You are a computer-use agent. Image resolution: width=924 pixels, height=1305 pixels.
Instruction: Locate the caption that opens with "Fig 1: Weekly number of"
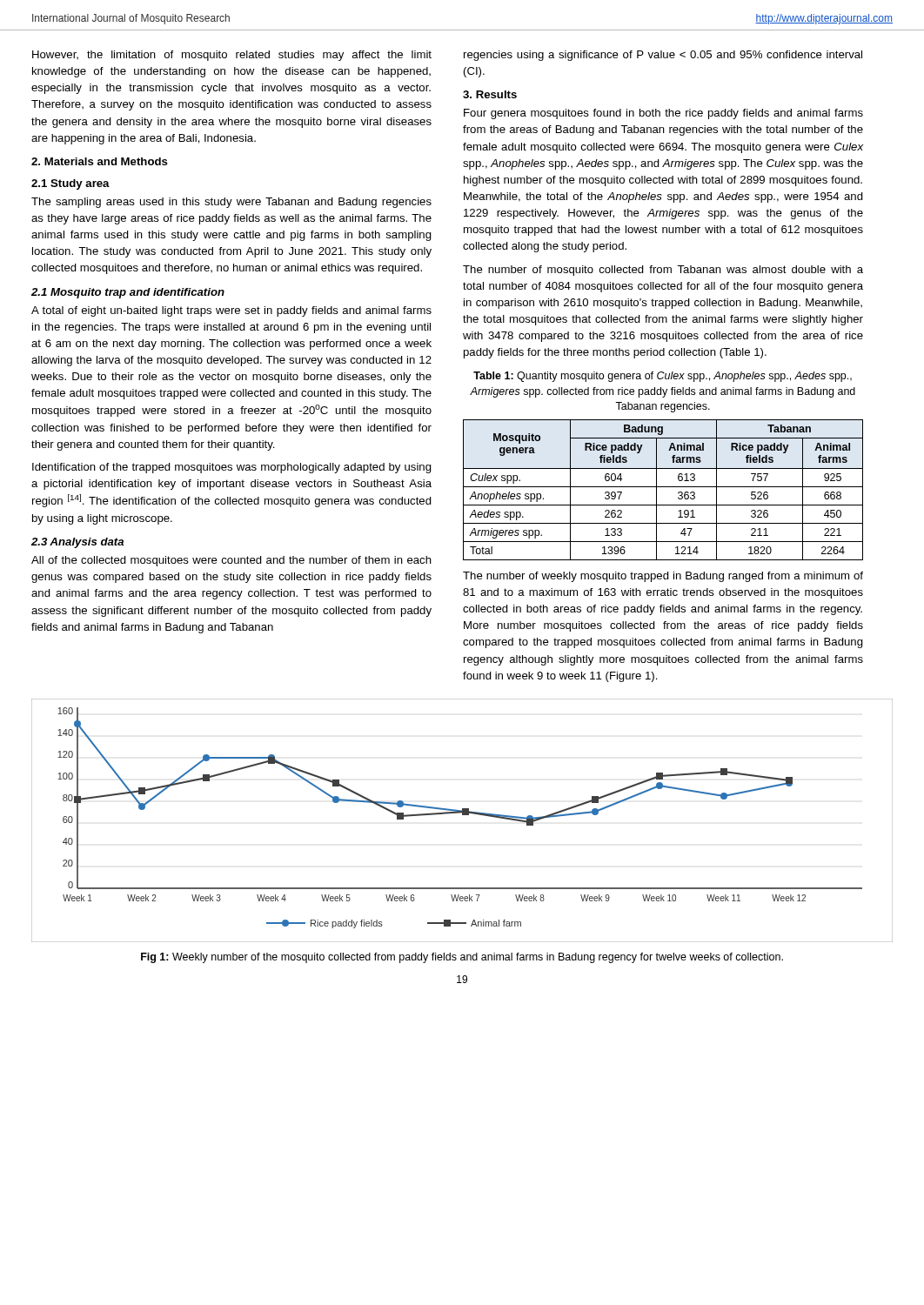[462, 957]
